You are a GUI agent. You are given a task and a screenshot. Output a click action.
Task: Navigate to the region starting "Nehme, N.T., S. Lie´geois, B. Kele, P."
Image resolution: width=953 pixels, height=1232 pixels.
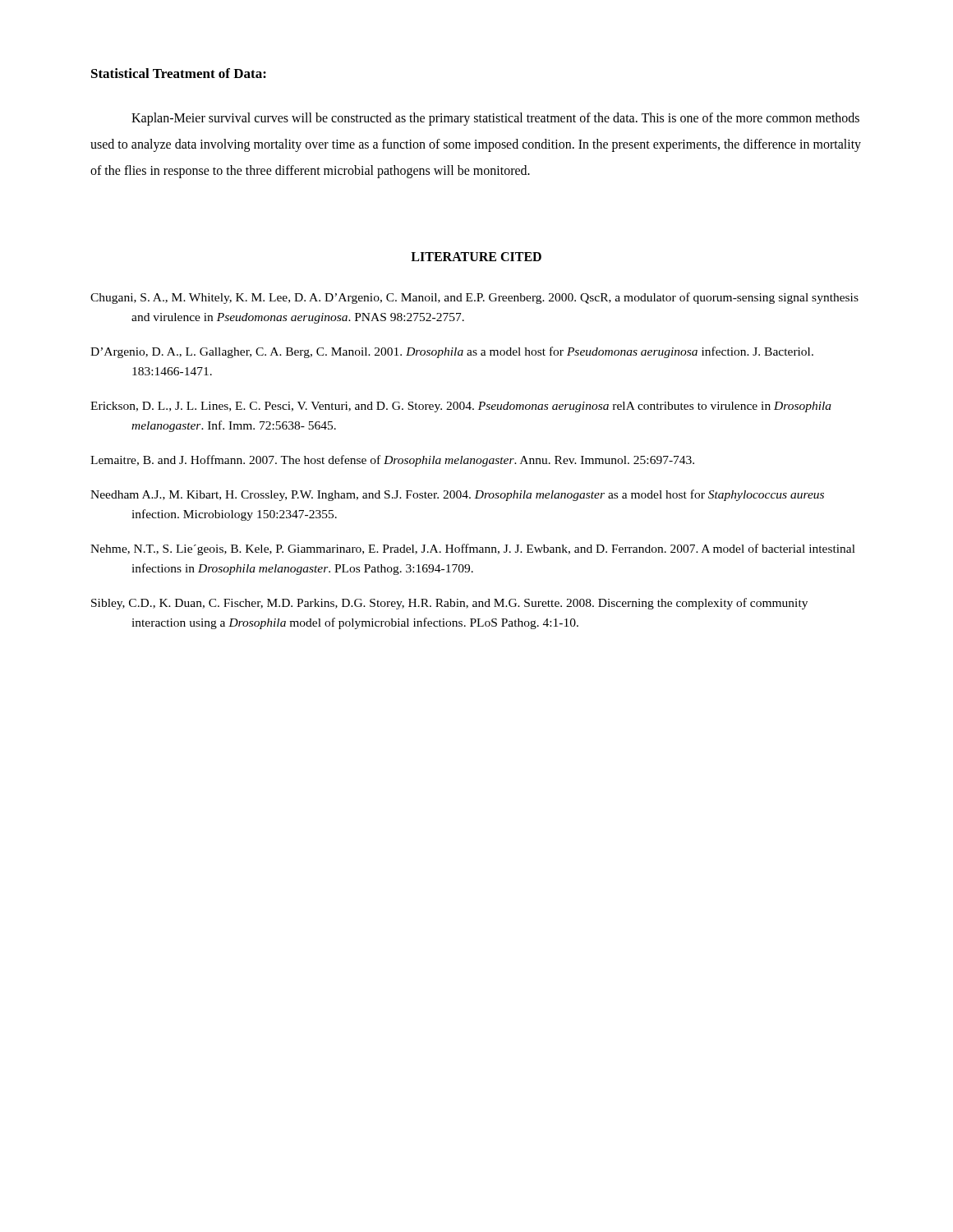473,558
